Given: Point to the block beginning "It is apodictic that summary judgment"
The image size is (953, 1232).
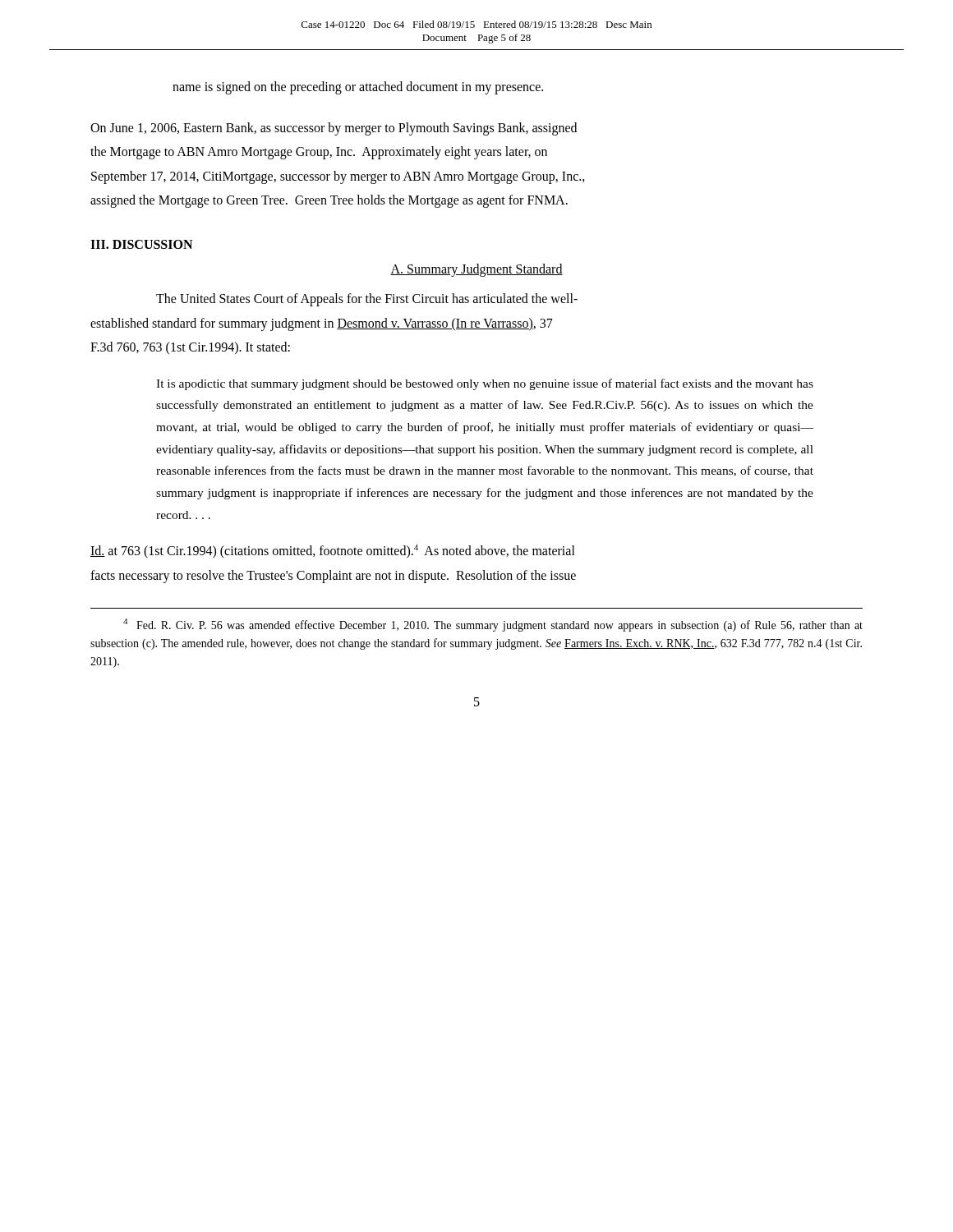Looking at the screenshot, I should (485, 449).
